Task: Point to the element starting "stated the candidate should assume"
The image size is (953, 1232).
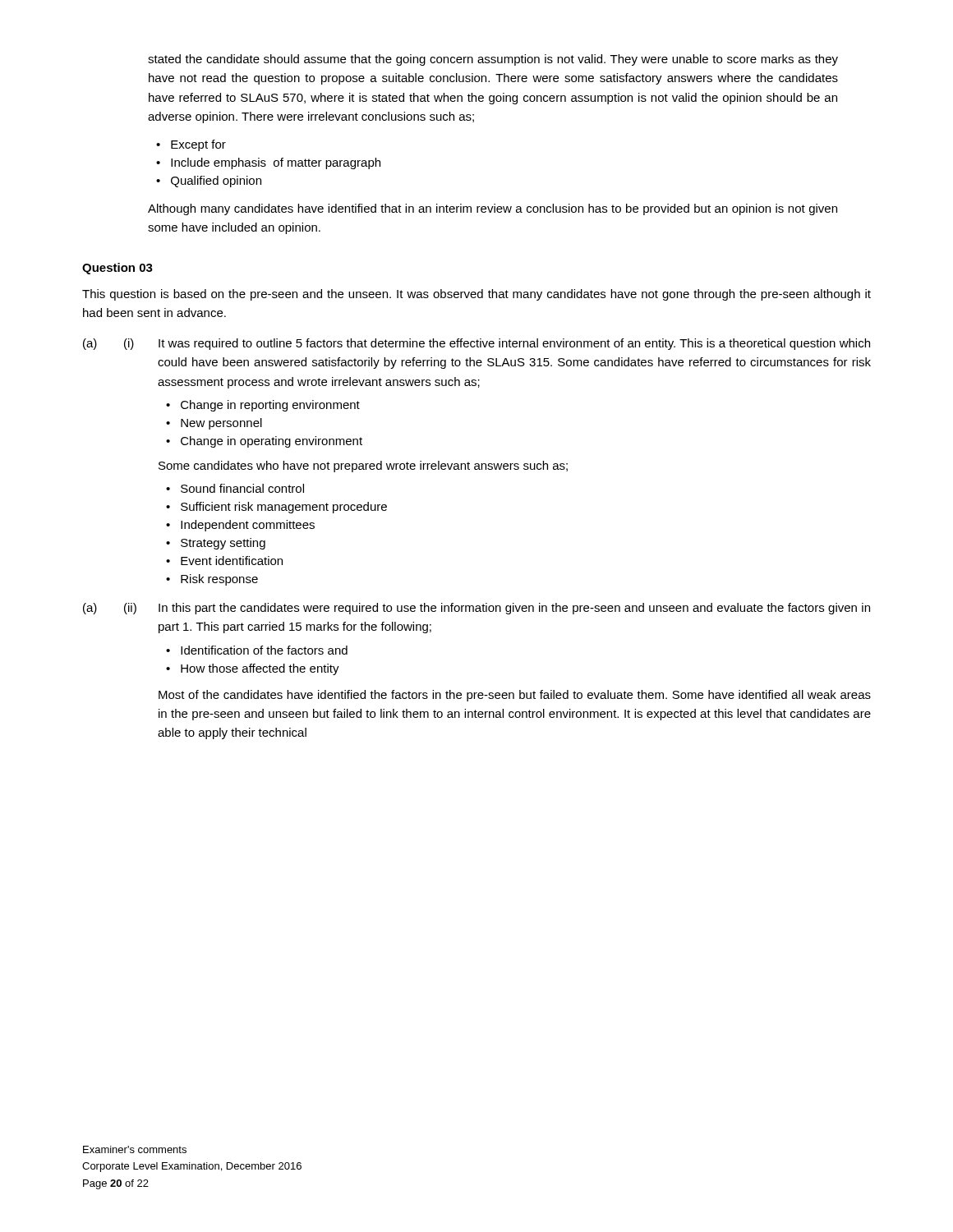Action: click(x=493, y=87)
